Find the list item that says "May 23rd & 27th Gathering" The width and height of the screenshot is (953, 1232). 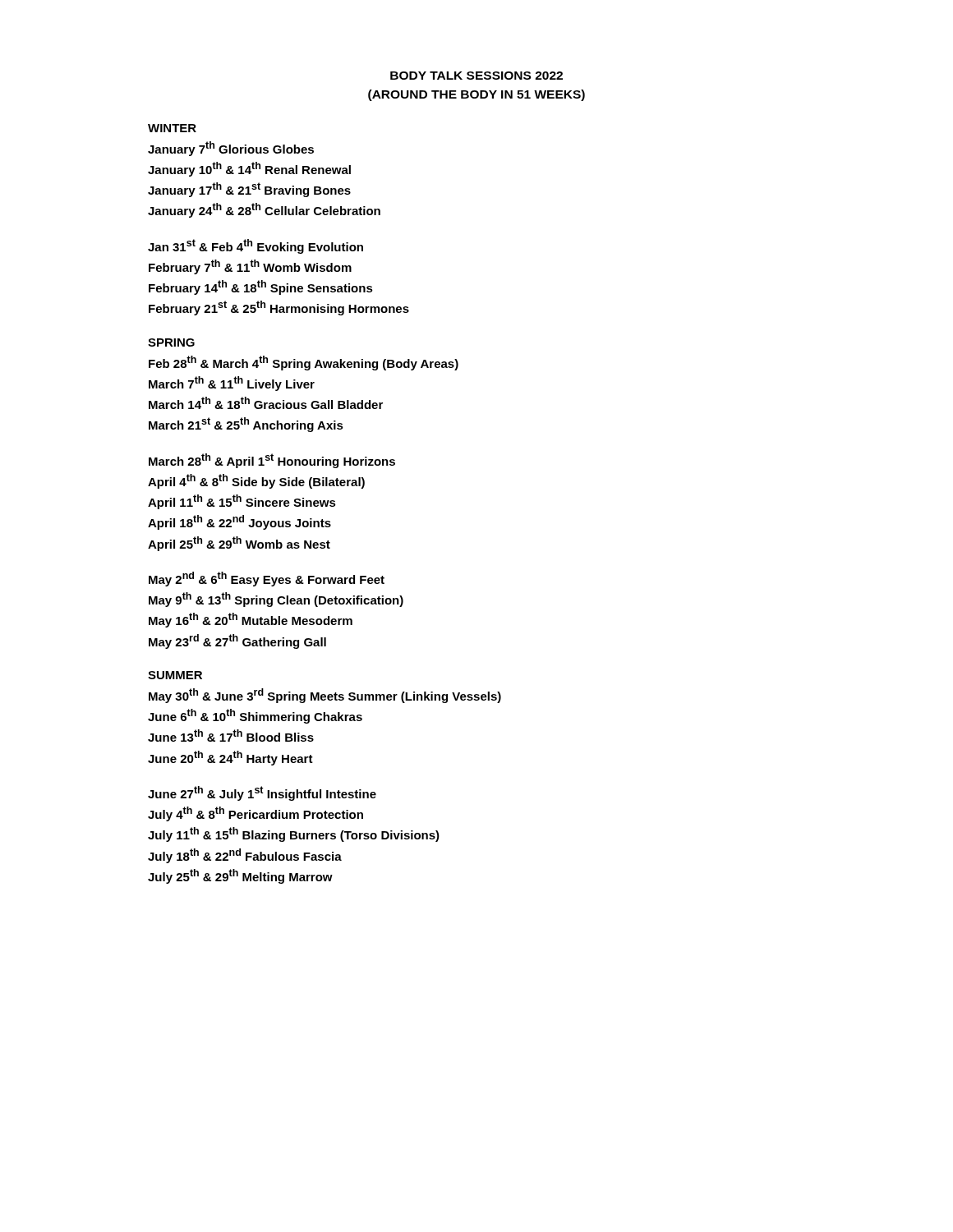237,640
